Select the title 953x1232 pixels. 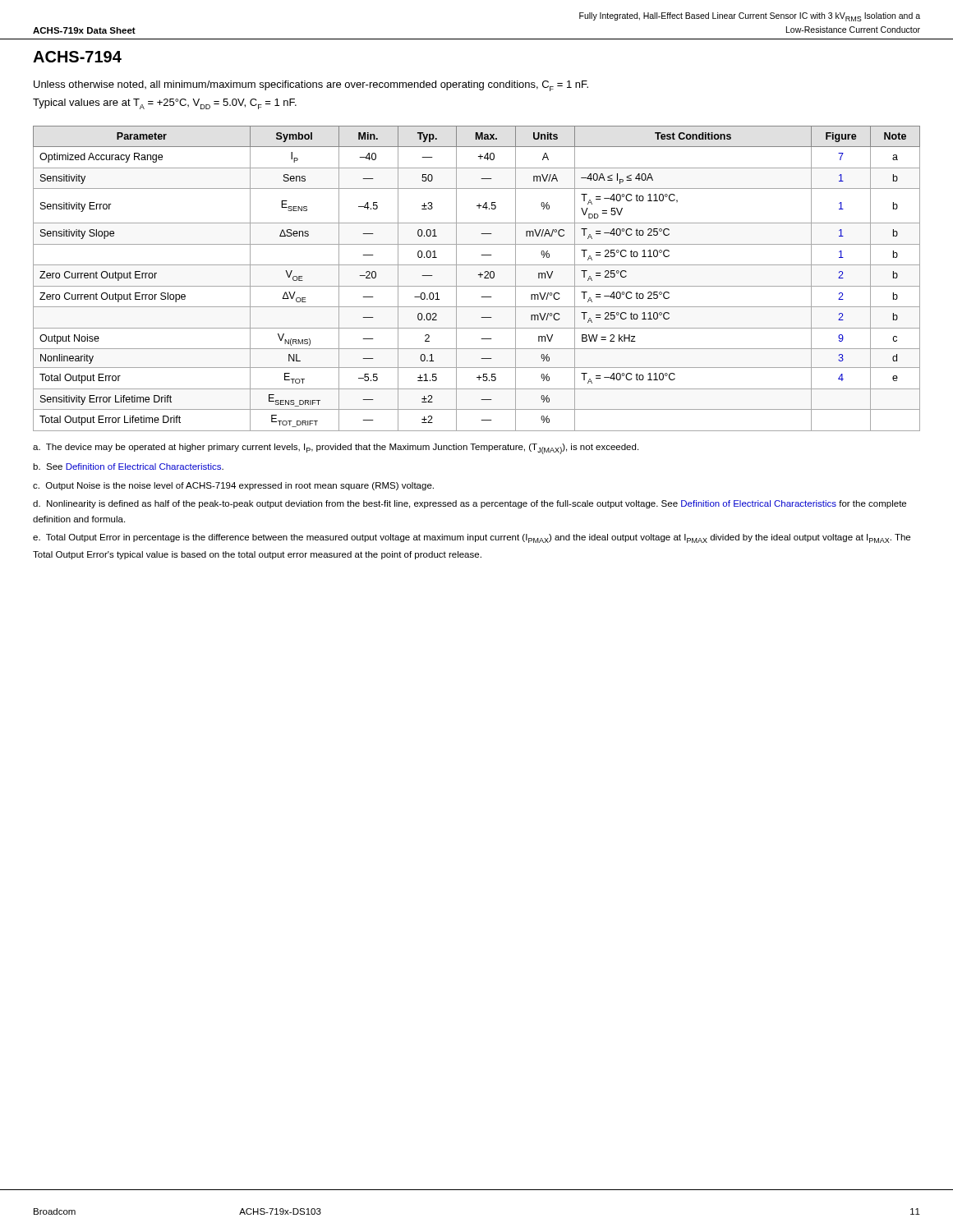77,57
